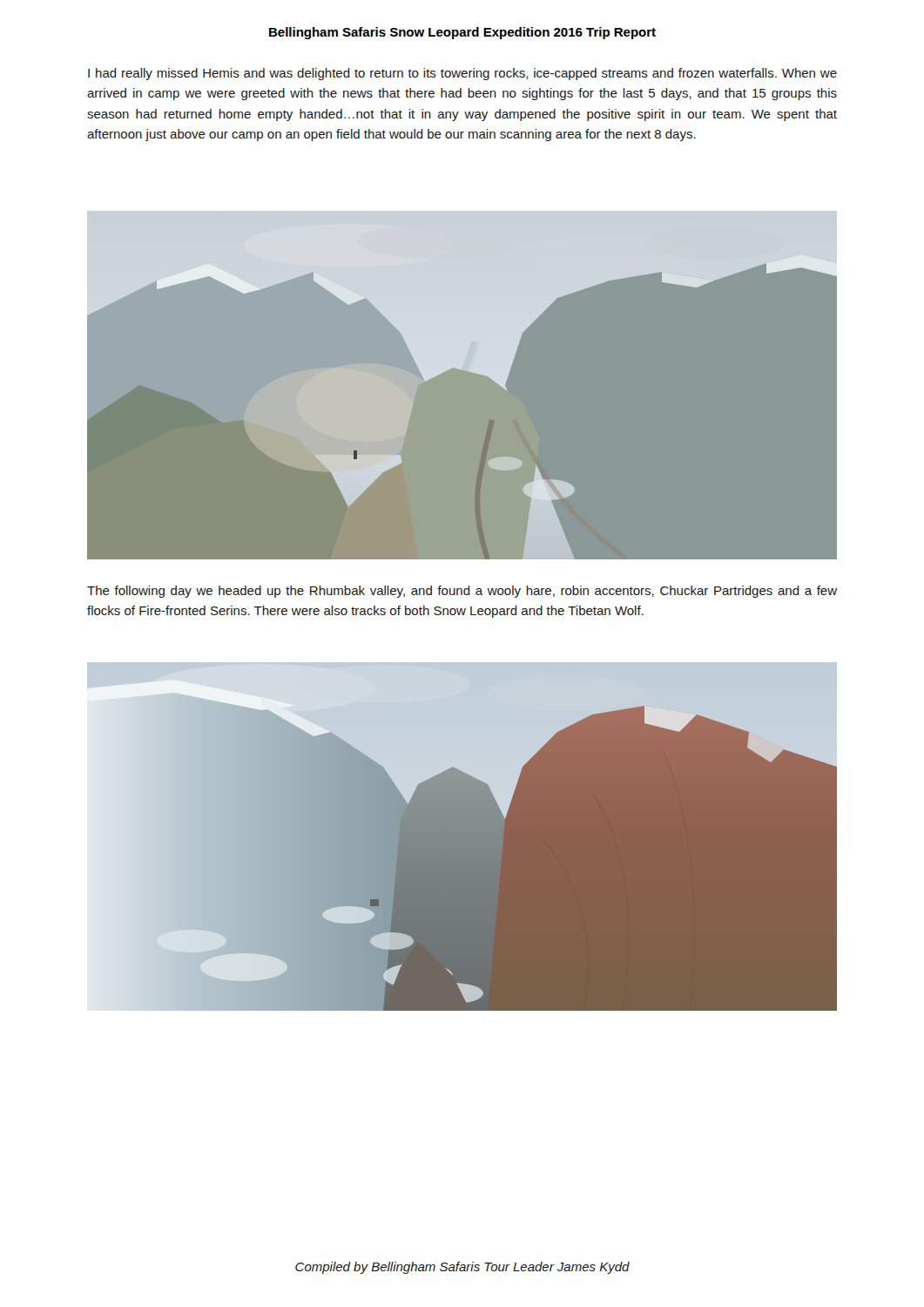This screenshot has height=1307, width=924.
Task: Select the element starting "I had really missed Hemis and"
Action: tap(462, 103)
